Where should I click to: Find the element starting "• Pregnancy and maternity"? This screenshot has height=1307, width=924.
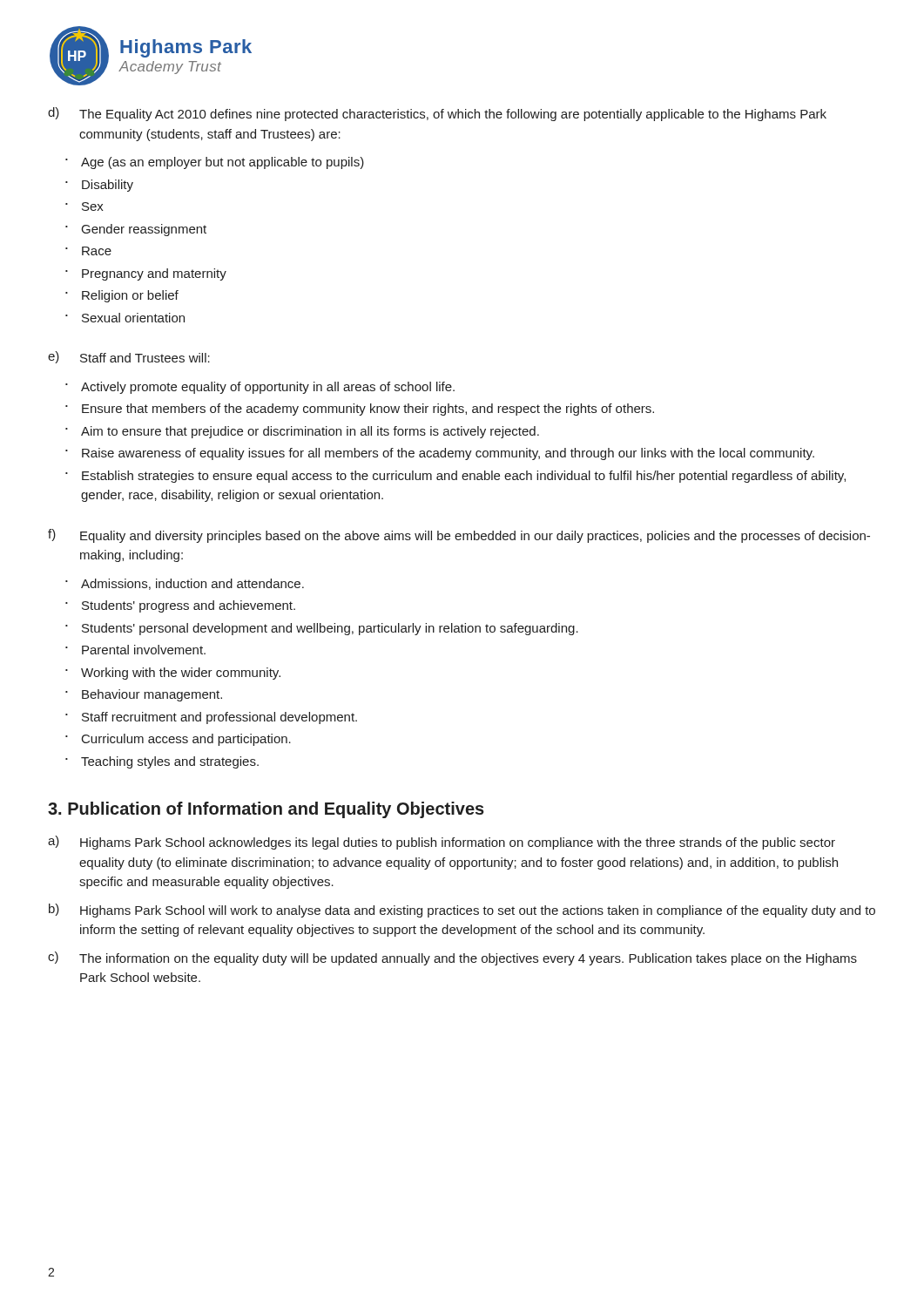146,274
